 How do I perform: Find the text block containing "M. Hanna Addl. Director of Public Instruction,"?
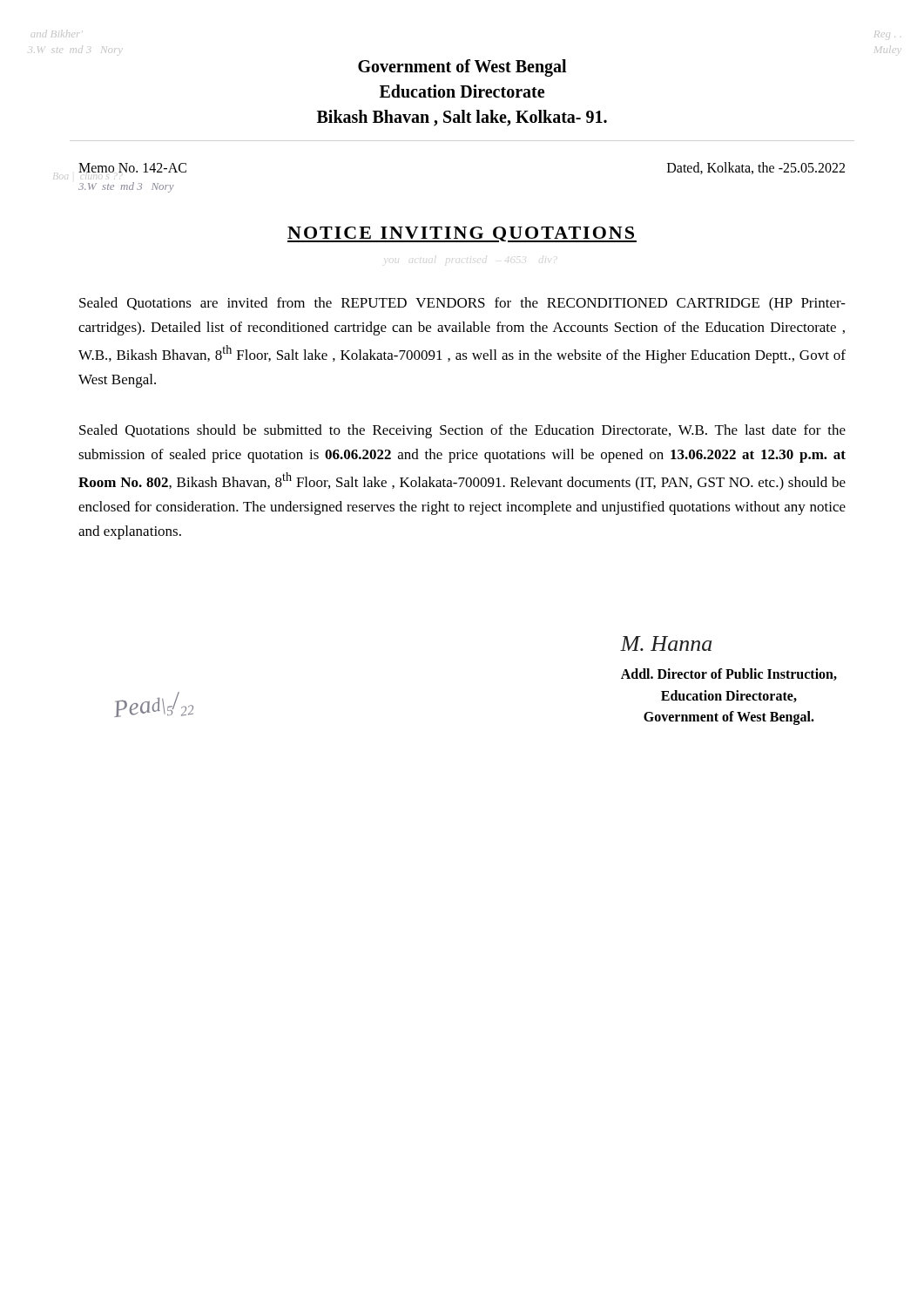point(729,680)
